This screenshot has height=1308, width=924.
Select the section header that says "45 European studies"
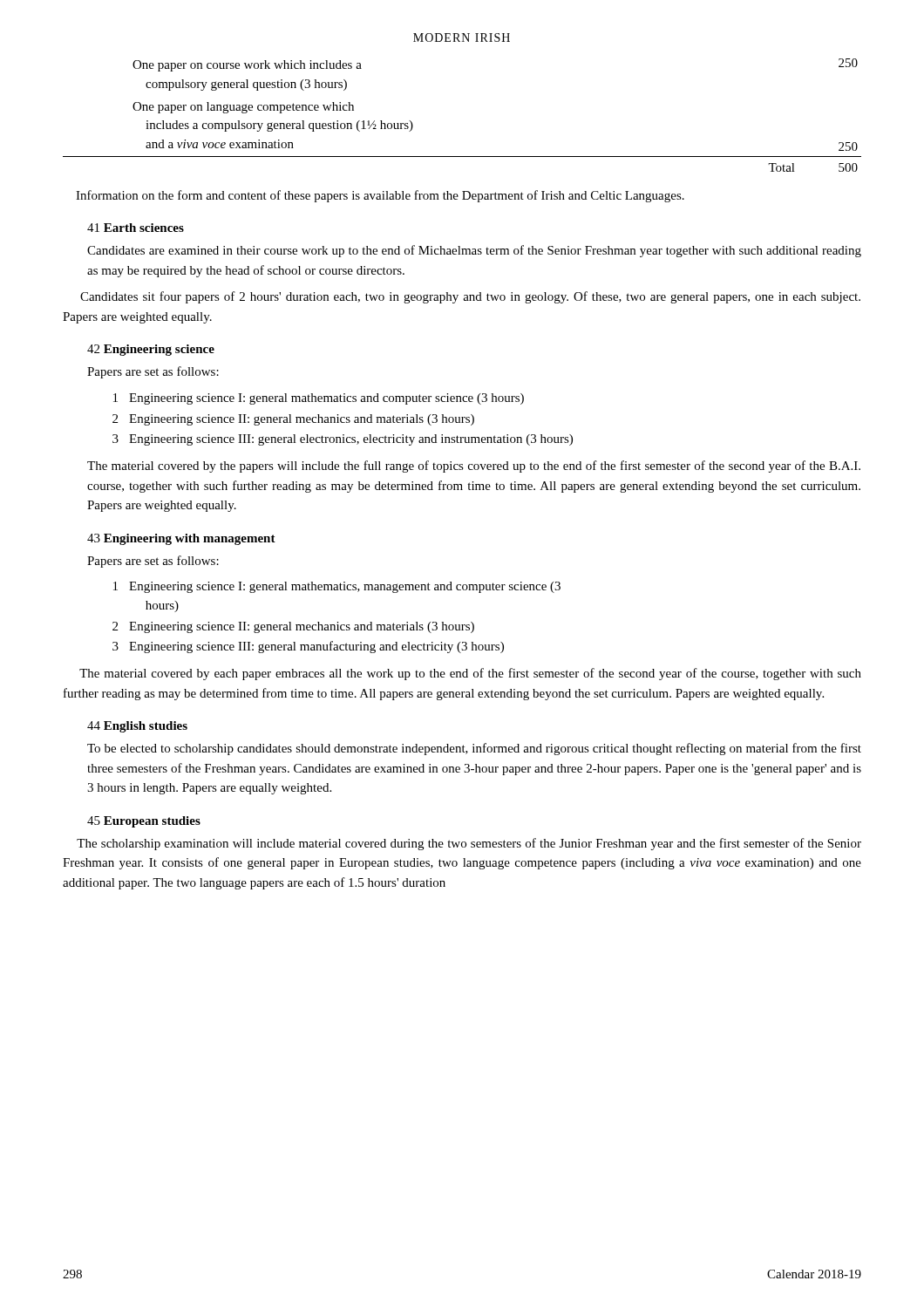click(144, 820)
